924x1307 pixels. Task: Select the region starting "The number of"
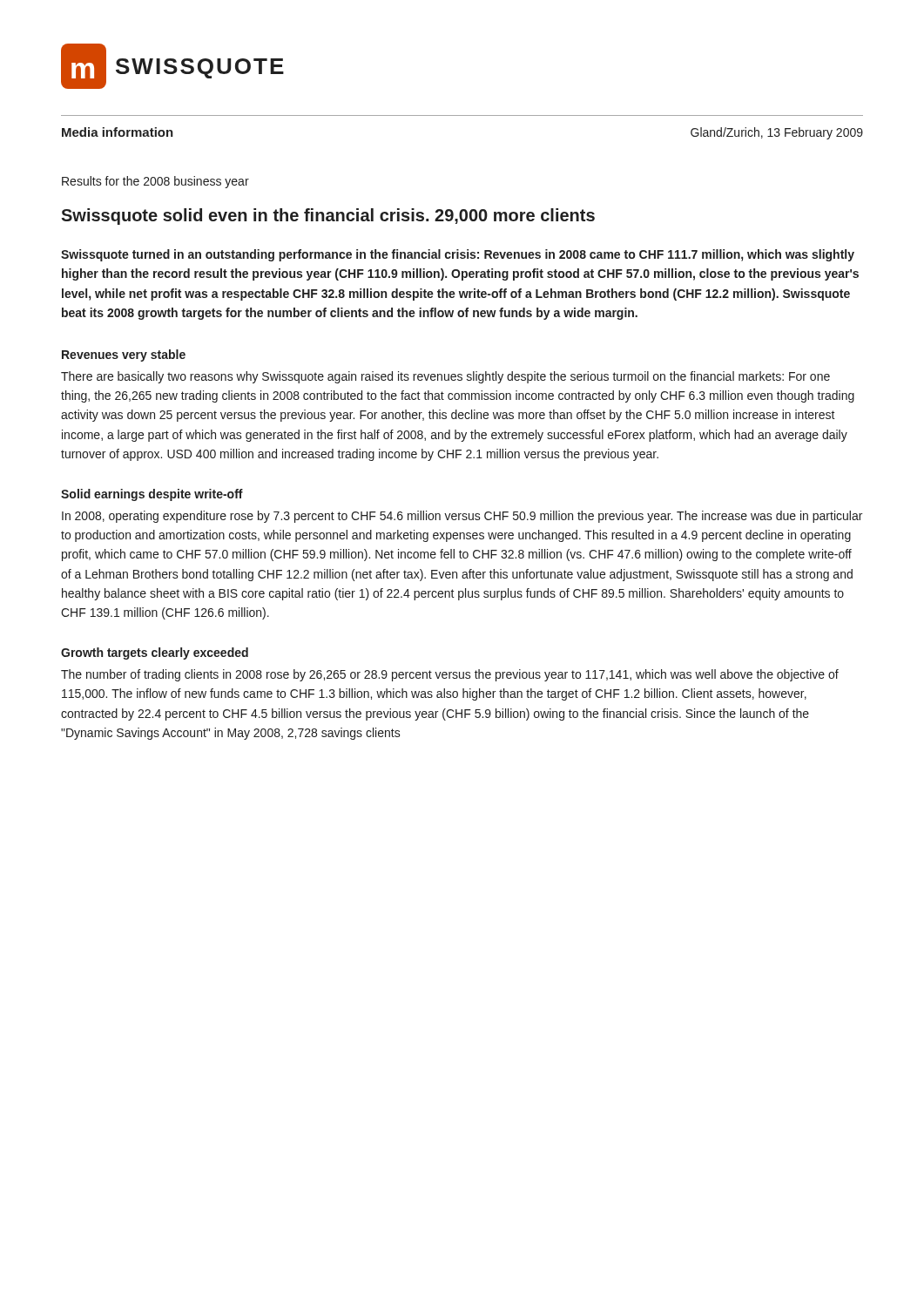(x=450, y=704)
